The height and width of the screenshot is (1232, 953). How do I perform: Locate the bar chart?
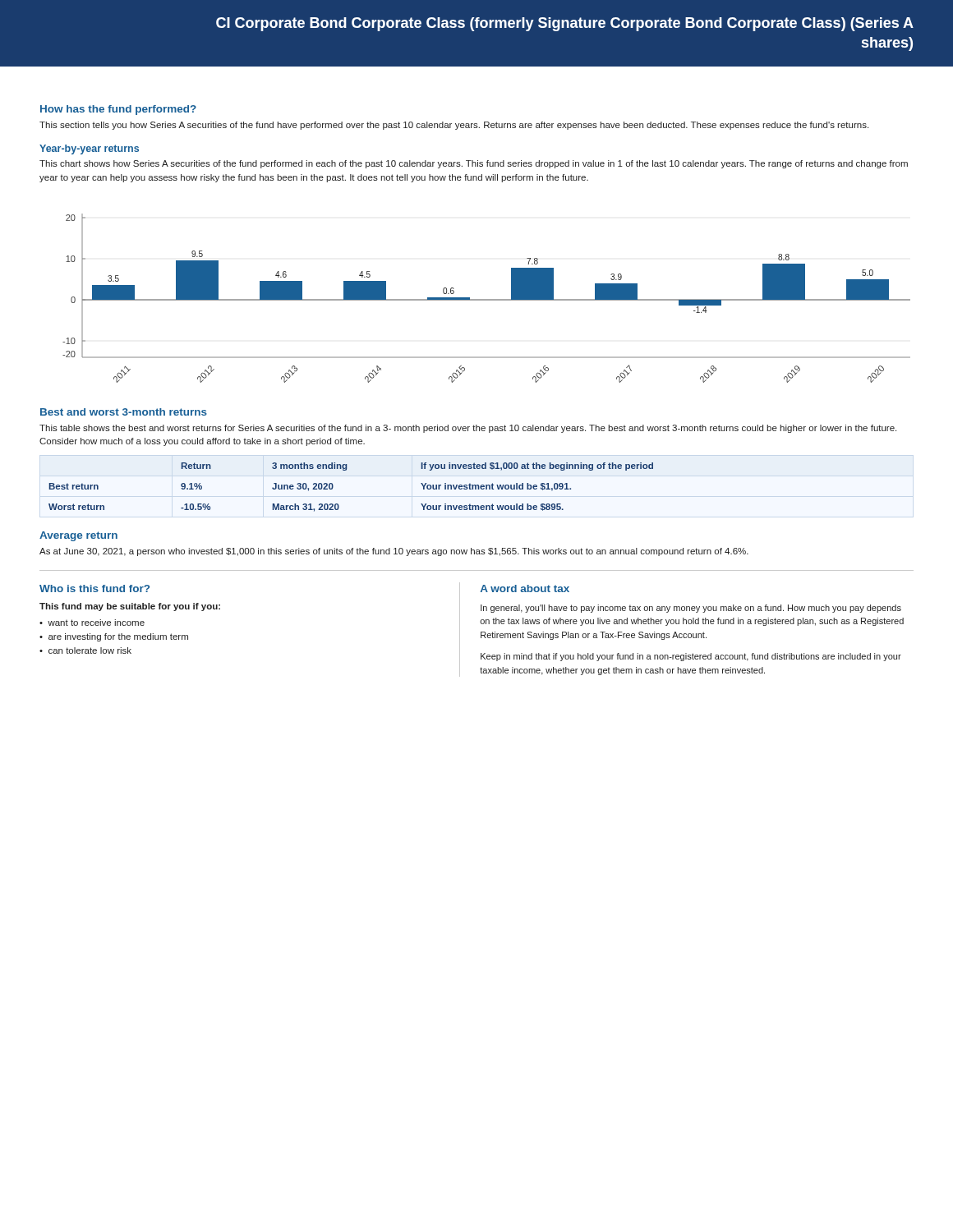click(x=476, y=292)
